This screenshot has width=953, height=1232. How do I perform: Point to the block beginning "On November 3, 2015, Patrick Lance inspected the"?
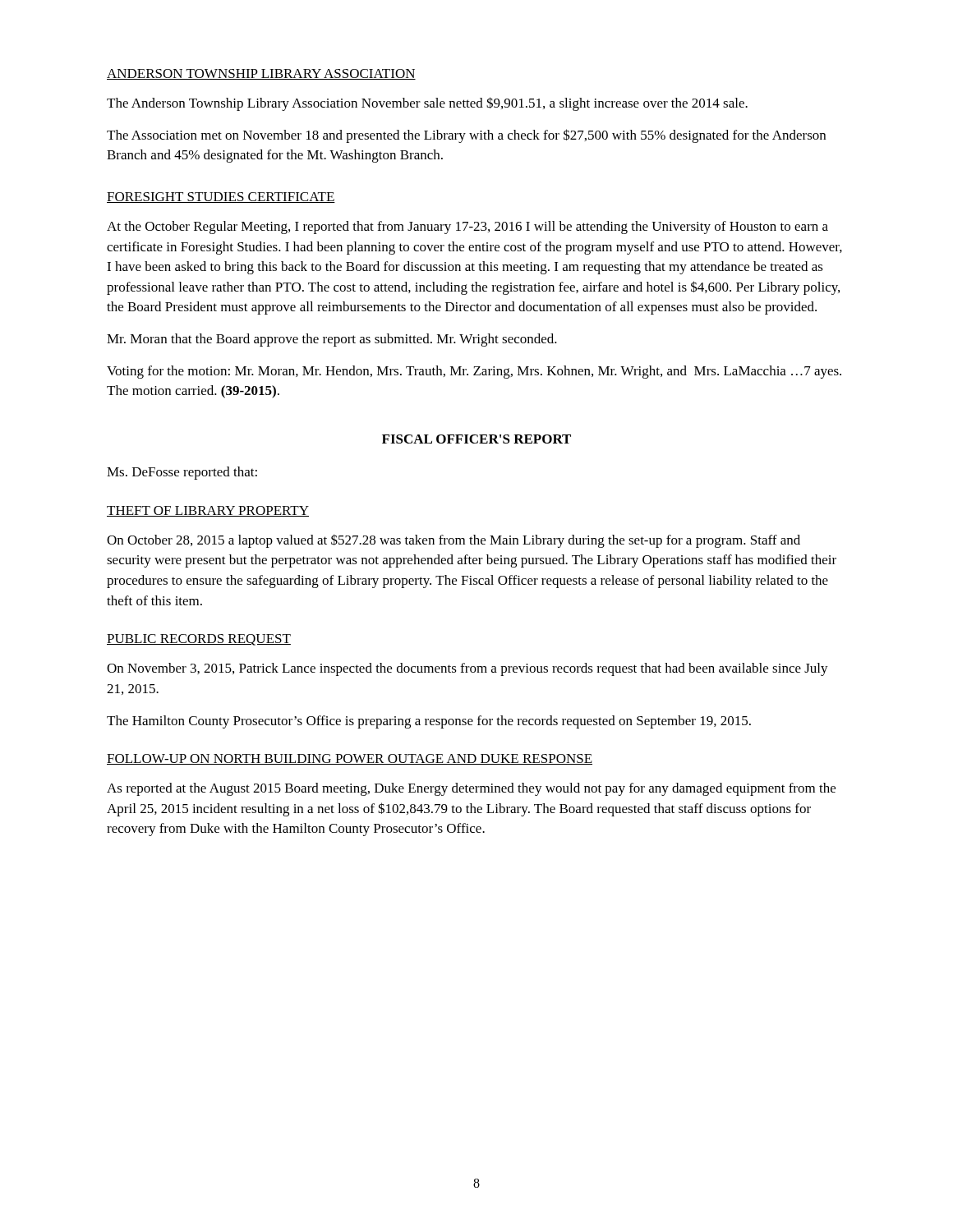[x=467, y=679]
